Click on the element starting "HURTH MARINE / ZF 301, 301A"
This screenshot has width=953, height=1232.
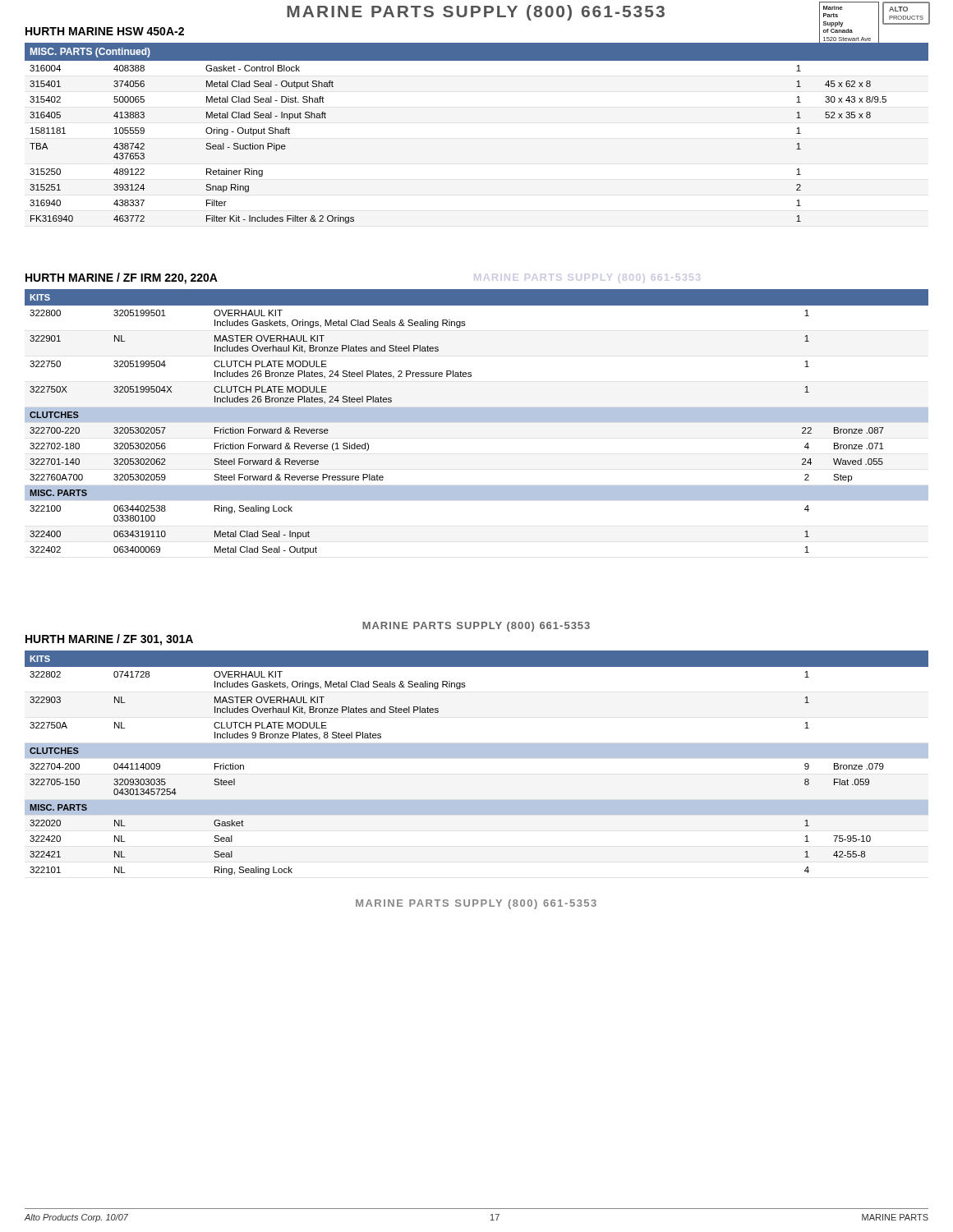[109, 639]
